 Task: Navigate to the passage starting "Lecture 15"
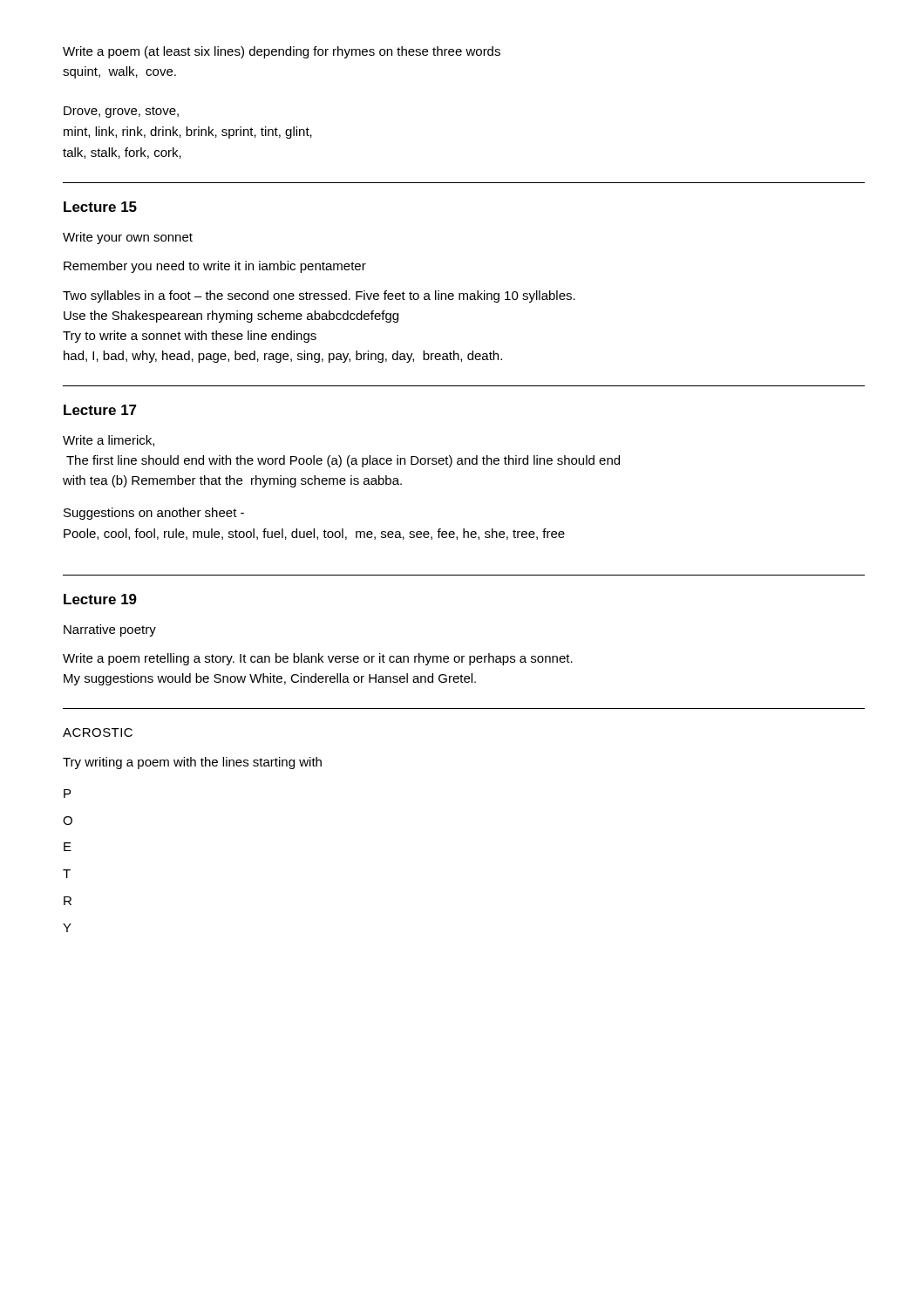[x=100, y=207]
